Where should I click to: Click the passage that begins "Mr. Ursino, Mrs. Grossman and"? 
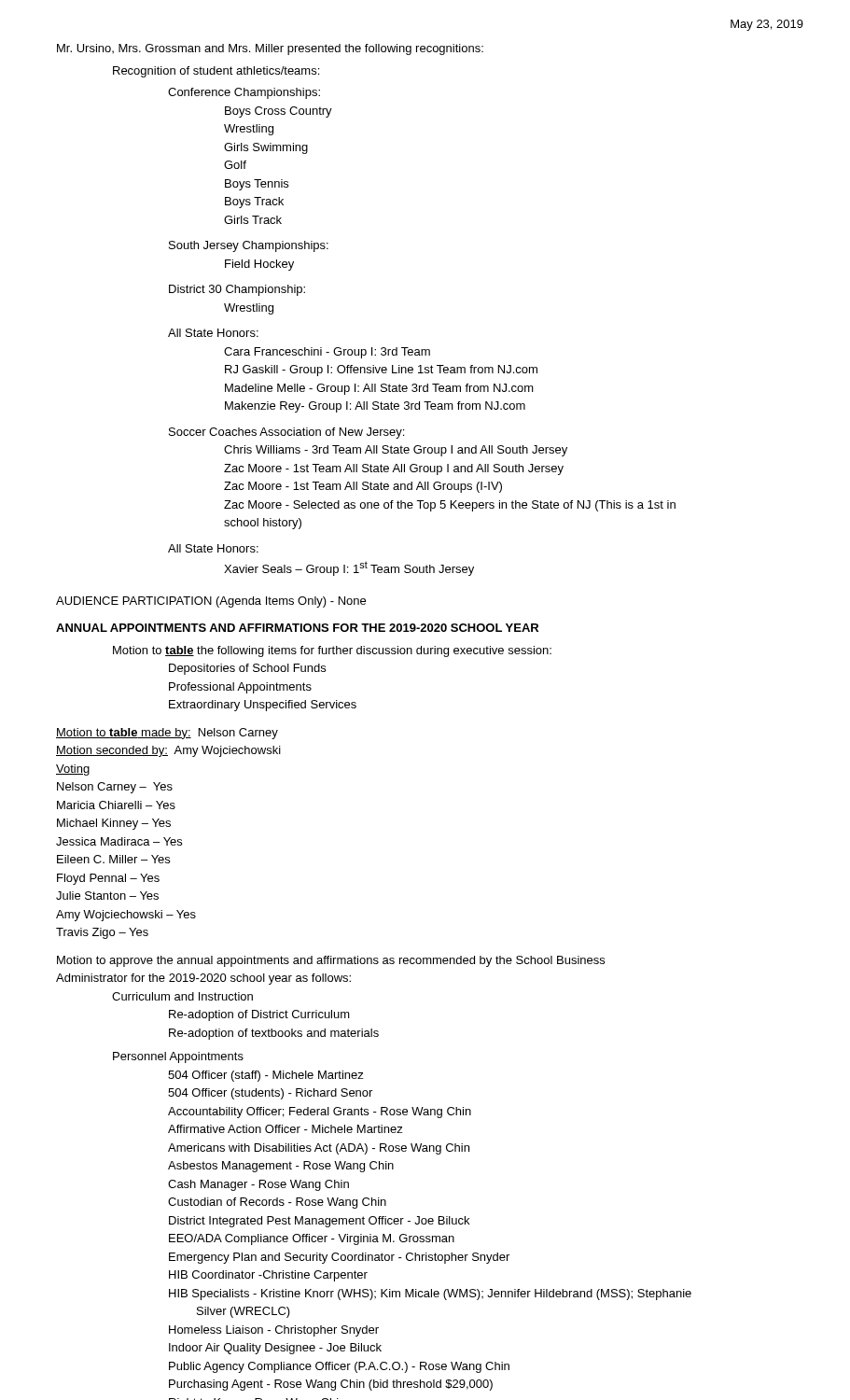(270, 48)
